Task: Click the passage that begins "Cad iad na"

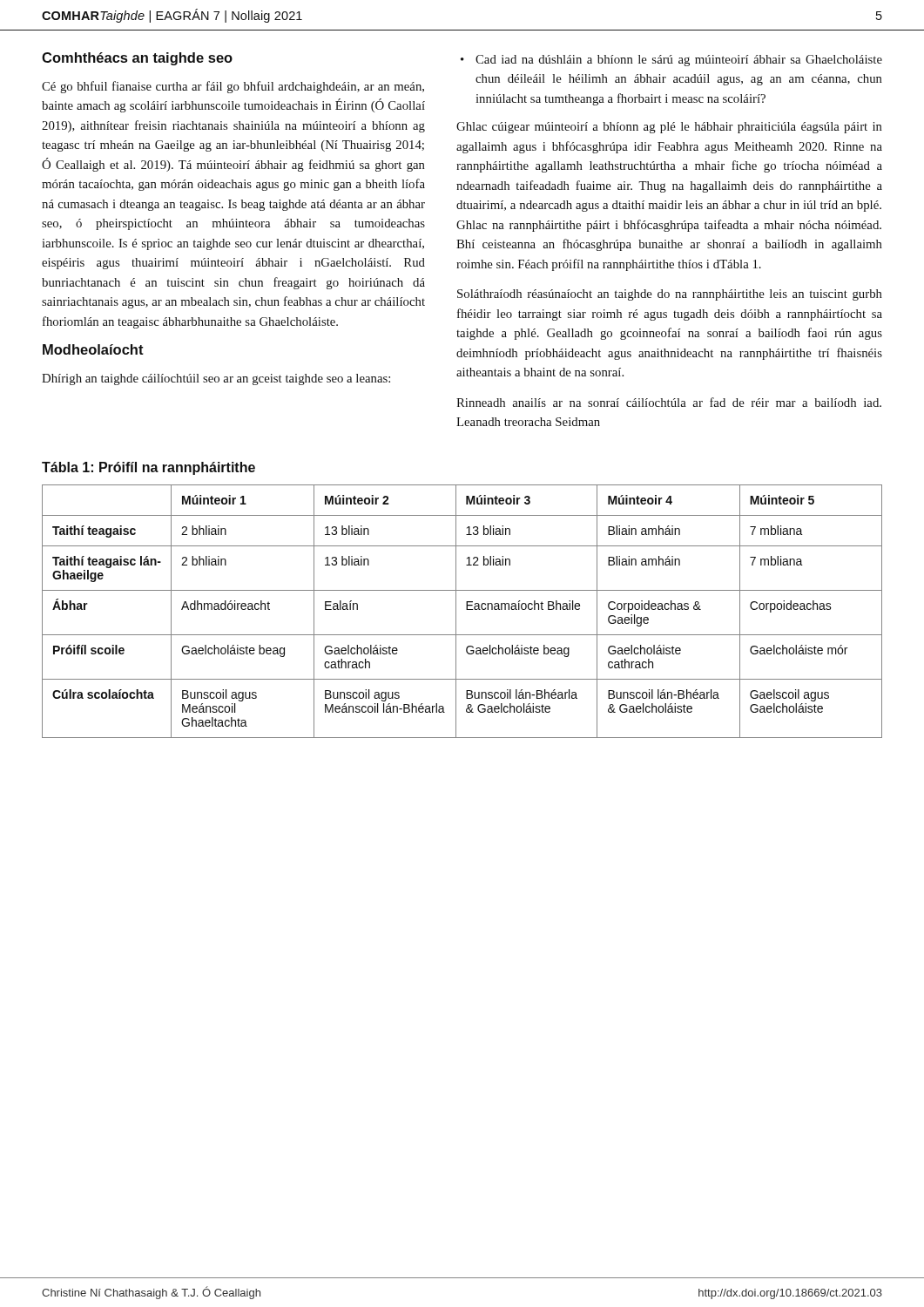Action: (669, 79)
